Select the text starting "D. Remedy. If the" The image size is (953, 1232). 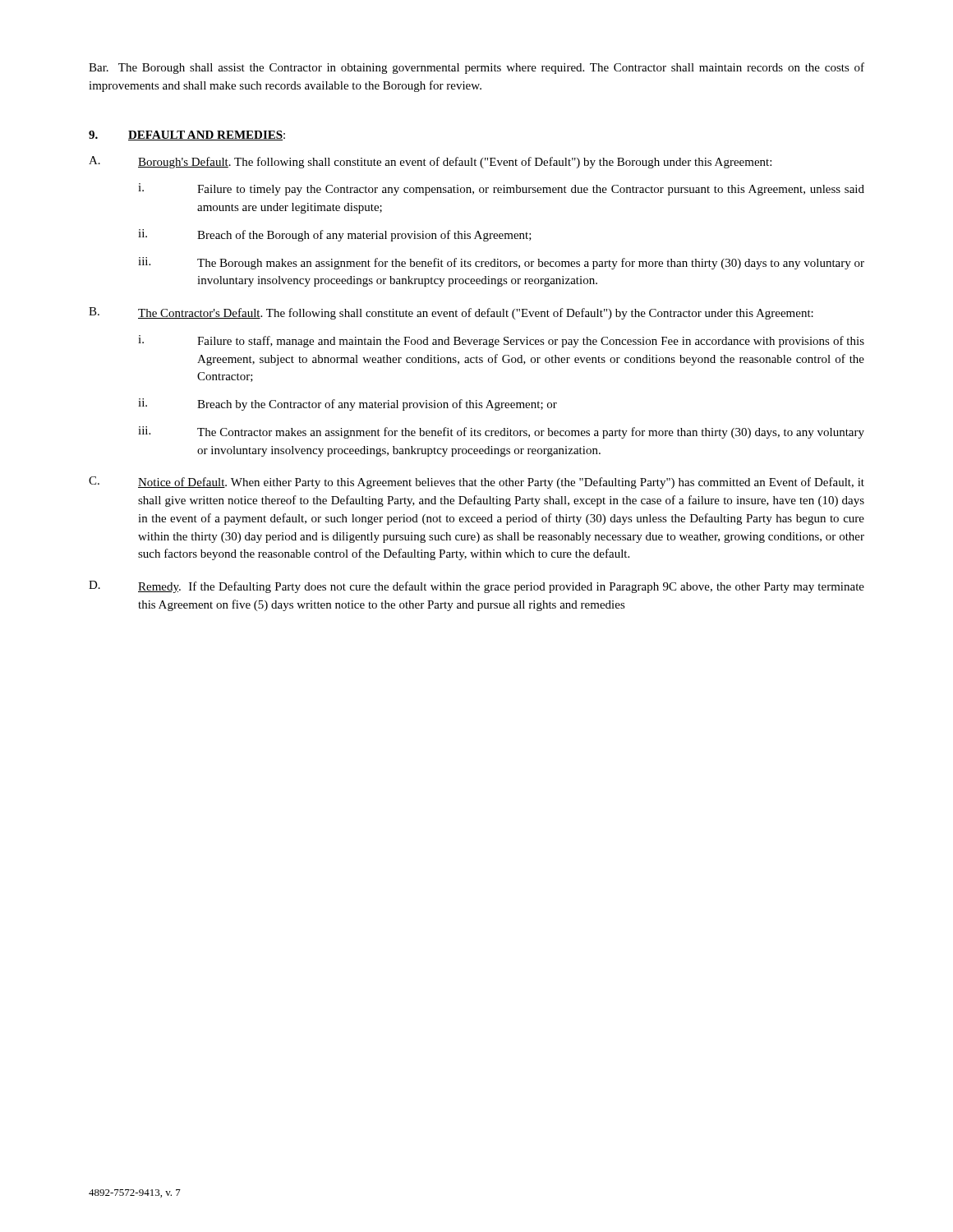pyautogui.click(x=476, y=596)
